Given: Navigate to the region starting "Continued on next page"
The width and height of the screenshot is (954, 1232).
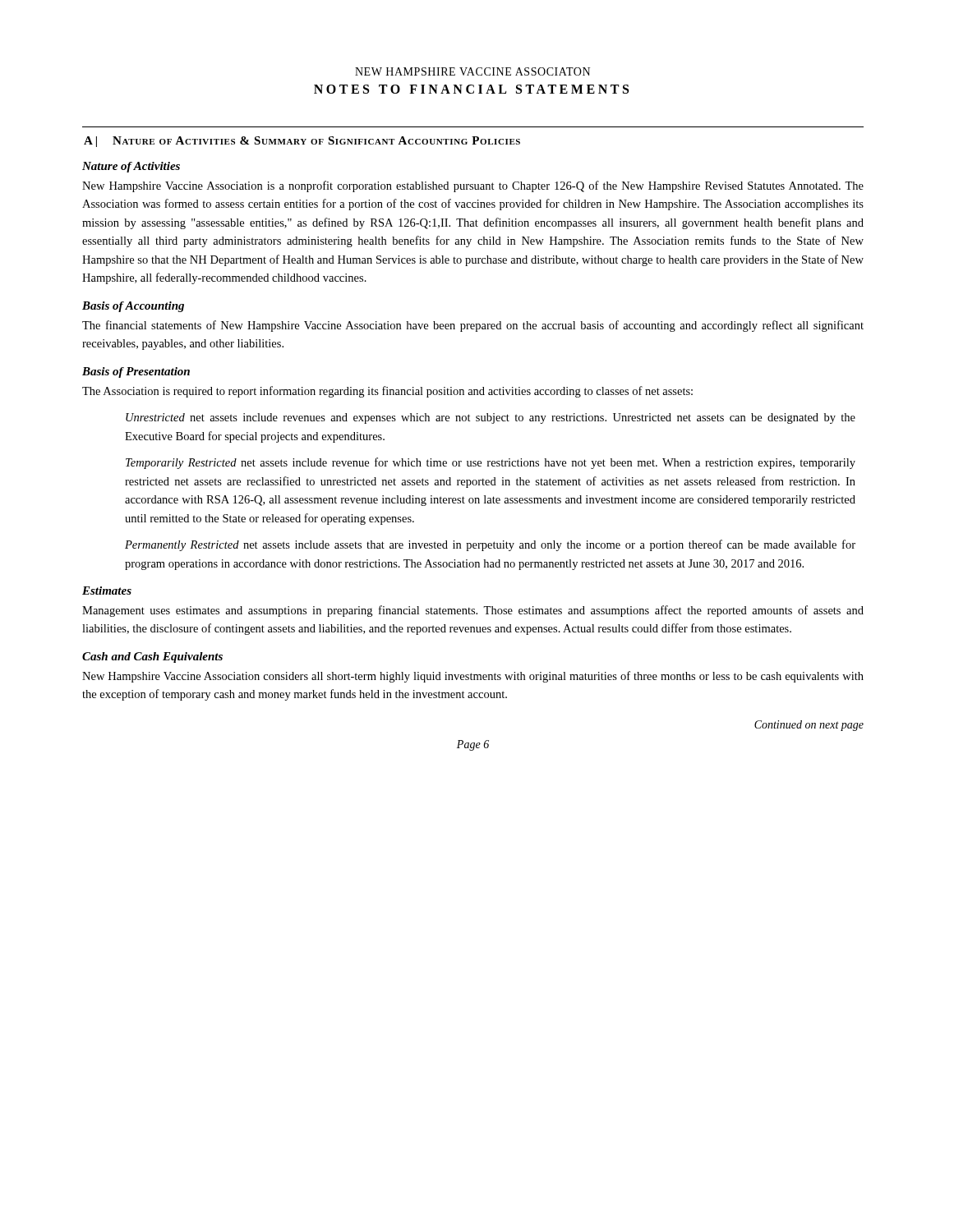Looking at the screenshot, I should click(x=809, y=725).
